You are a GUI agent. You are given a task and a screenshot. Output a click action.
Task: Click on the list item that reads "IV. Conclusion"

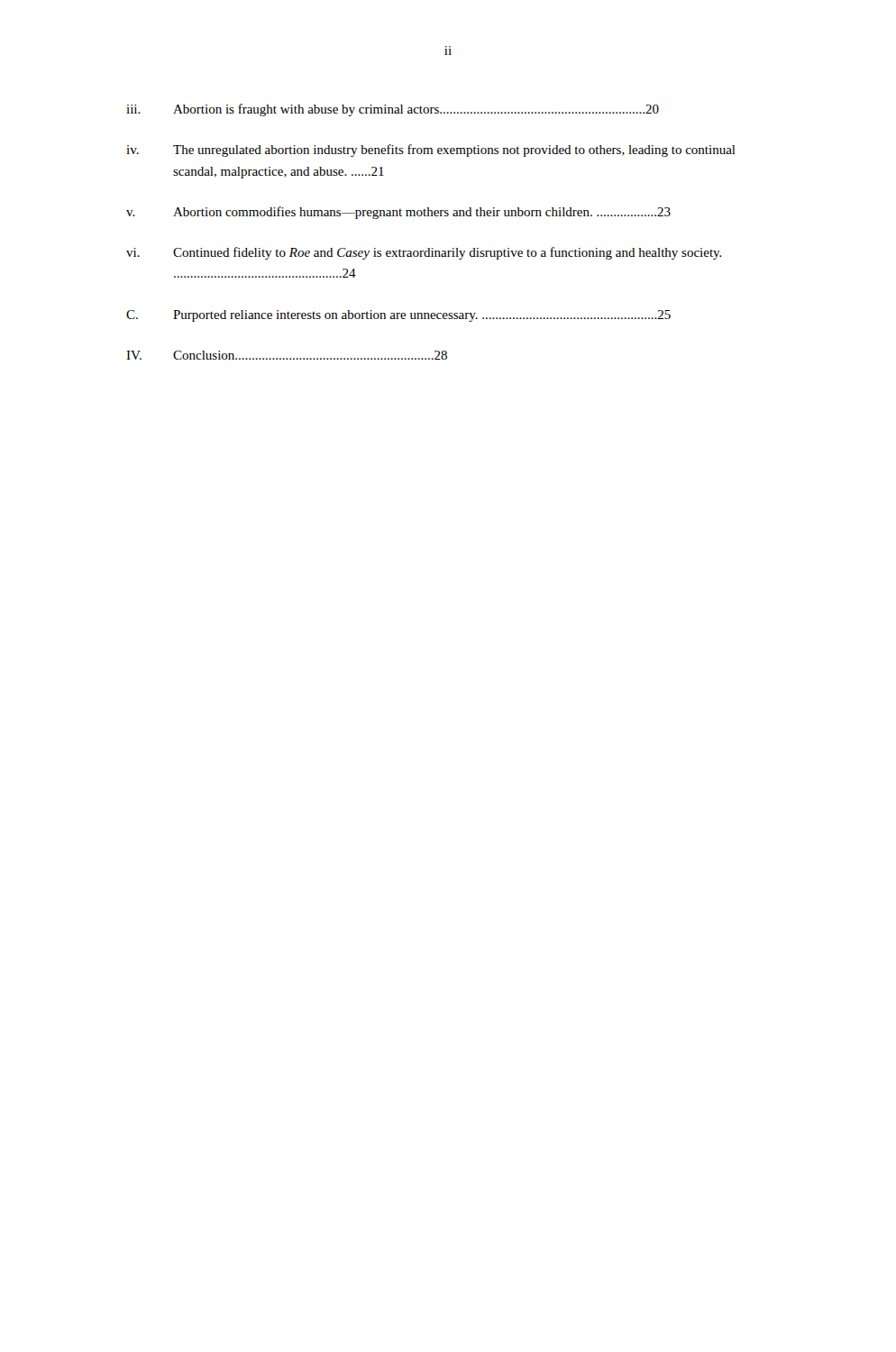click(x=451, y=356)
